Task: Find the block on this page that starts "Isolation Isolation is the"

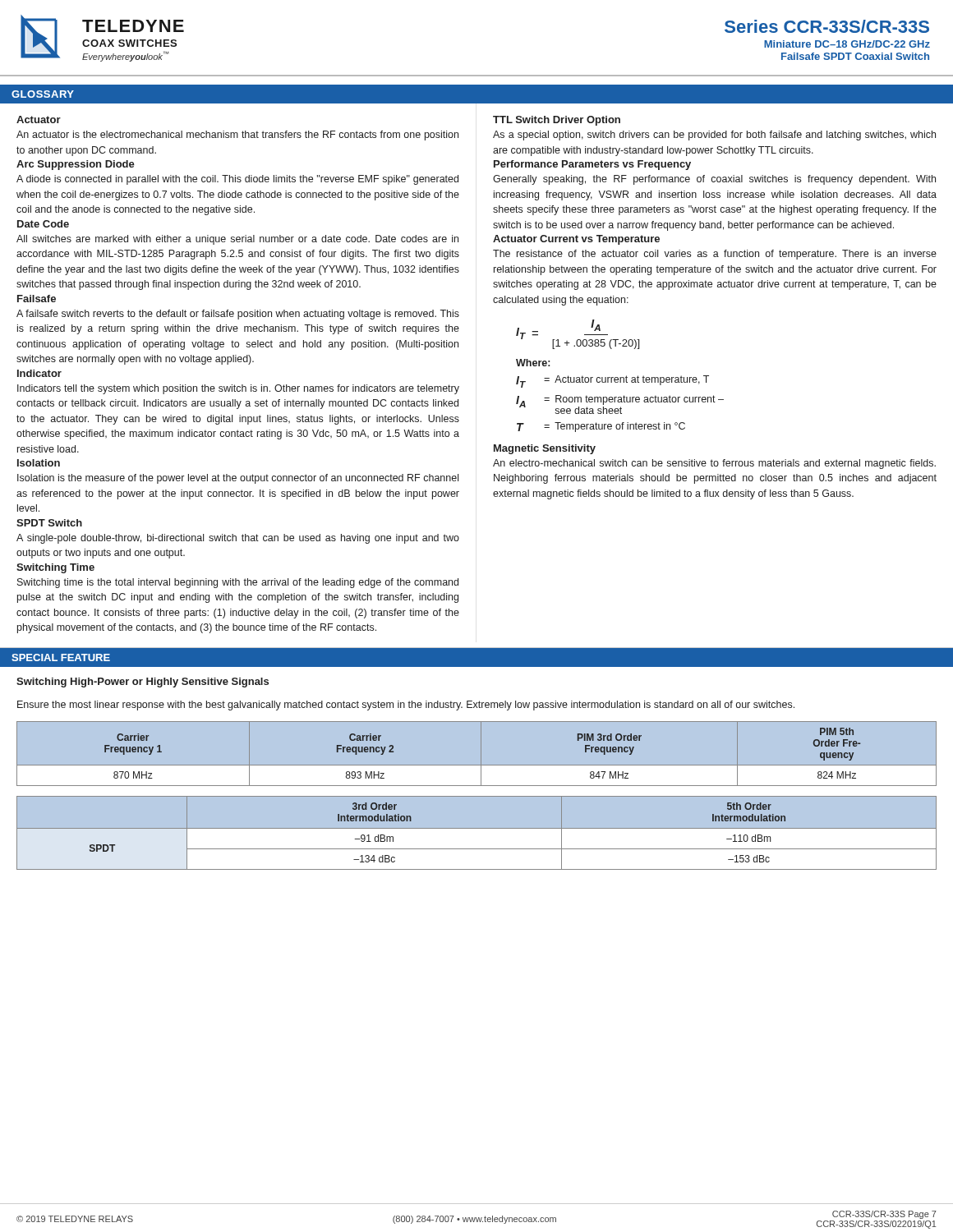Action: coord(238,486)
